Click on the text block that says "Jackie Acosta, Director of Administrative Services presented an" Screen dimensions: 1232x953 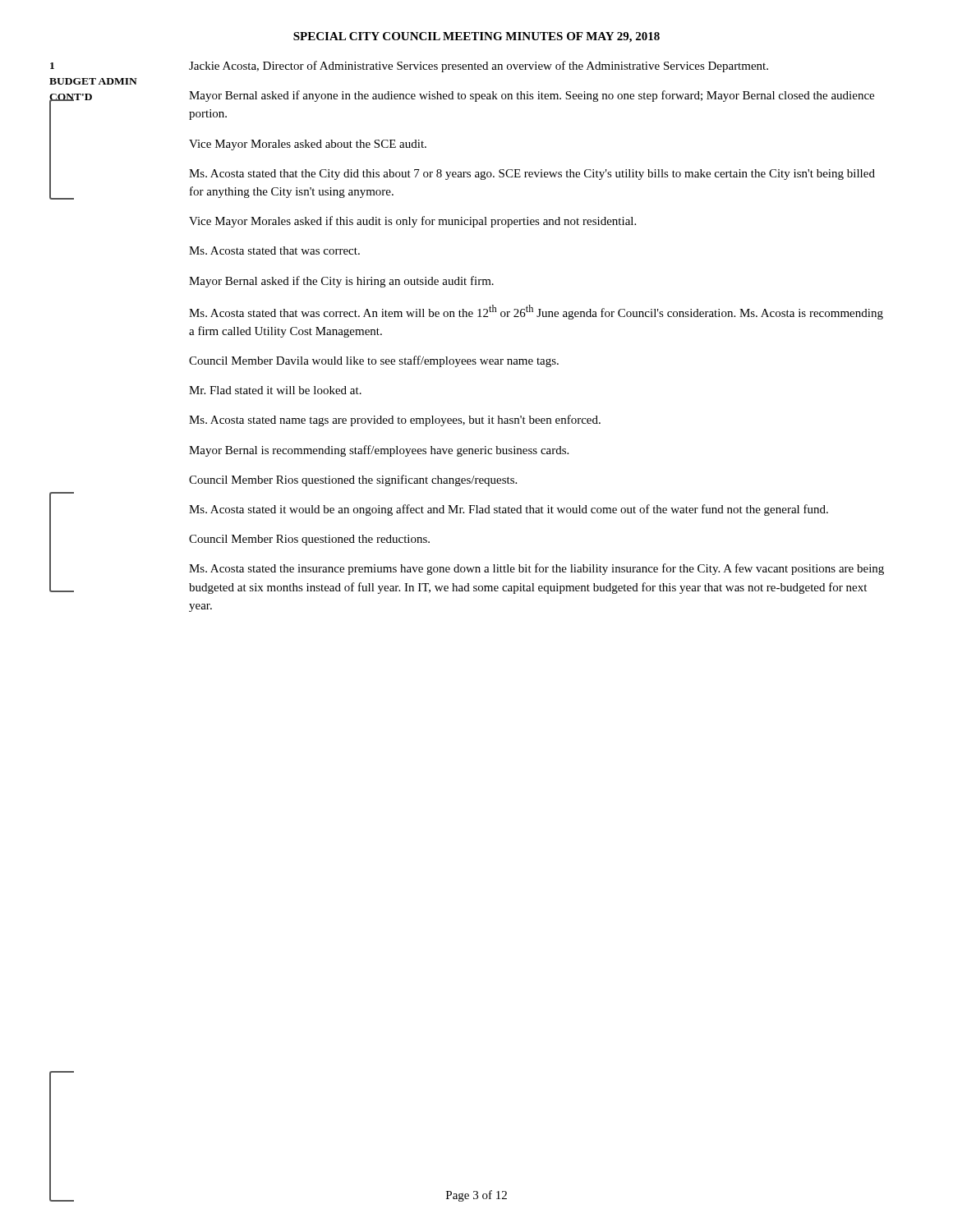click(479, 66)
